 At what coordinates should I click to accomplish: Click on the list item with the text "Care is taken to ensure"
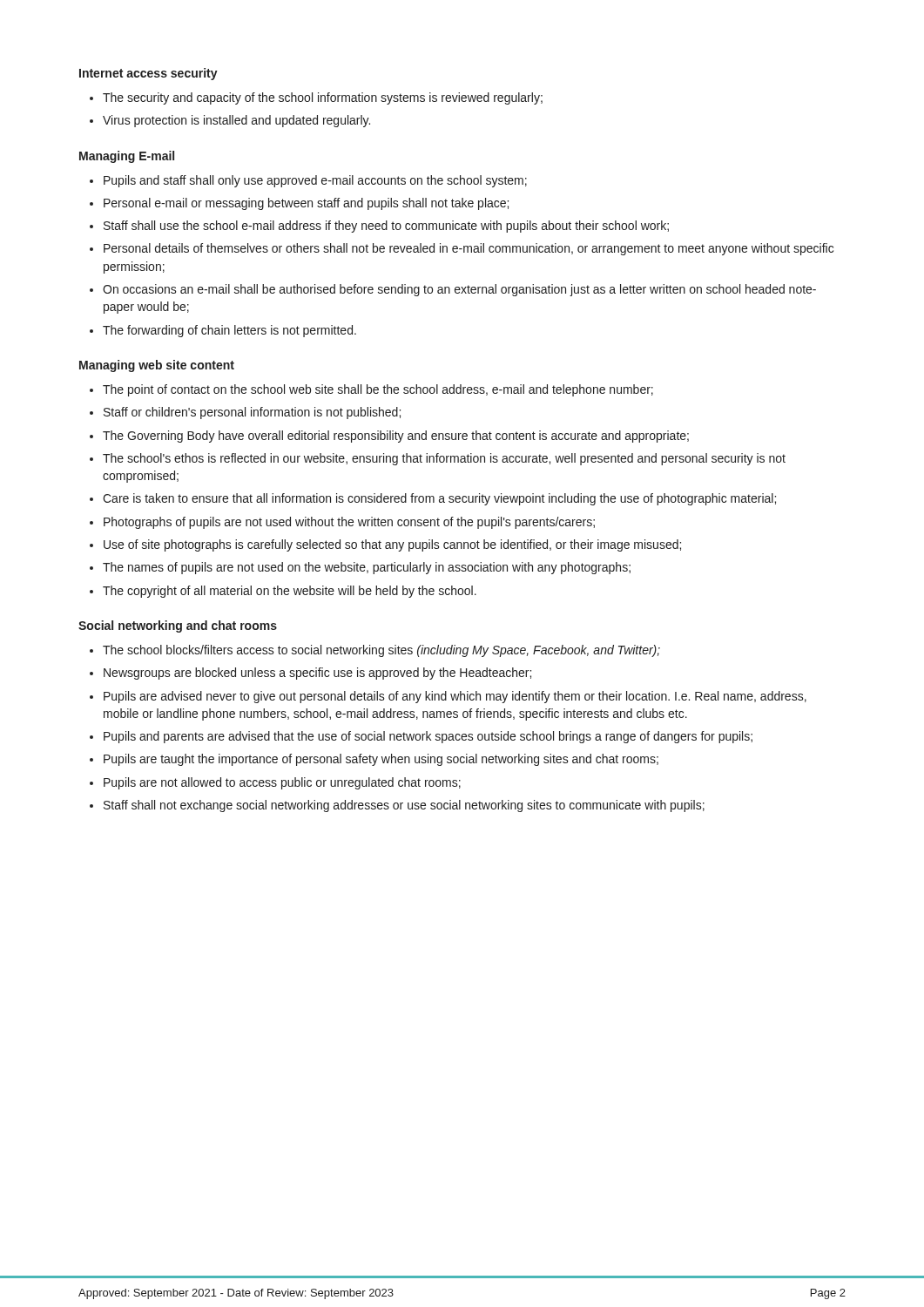pos(474,499)
